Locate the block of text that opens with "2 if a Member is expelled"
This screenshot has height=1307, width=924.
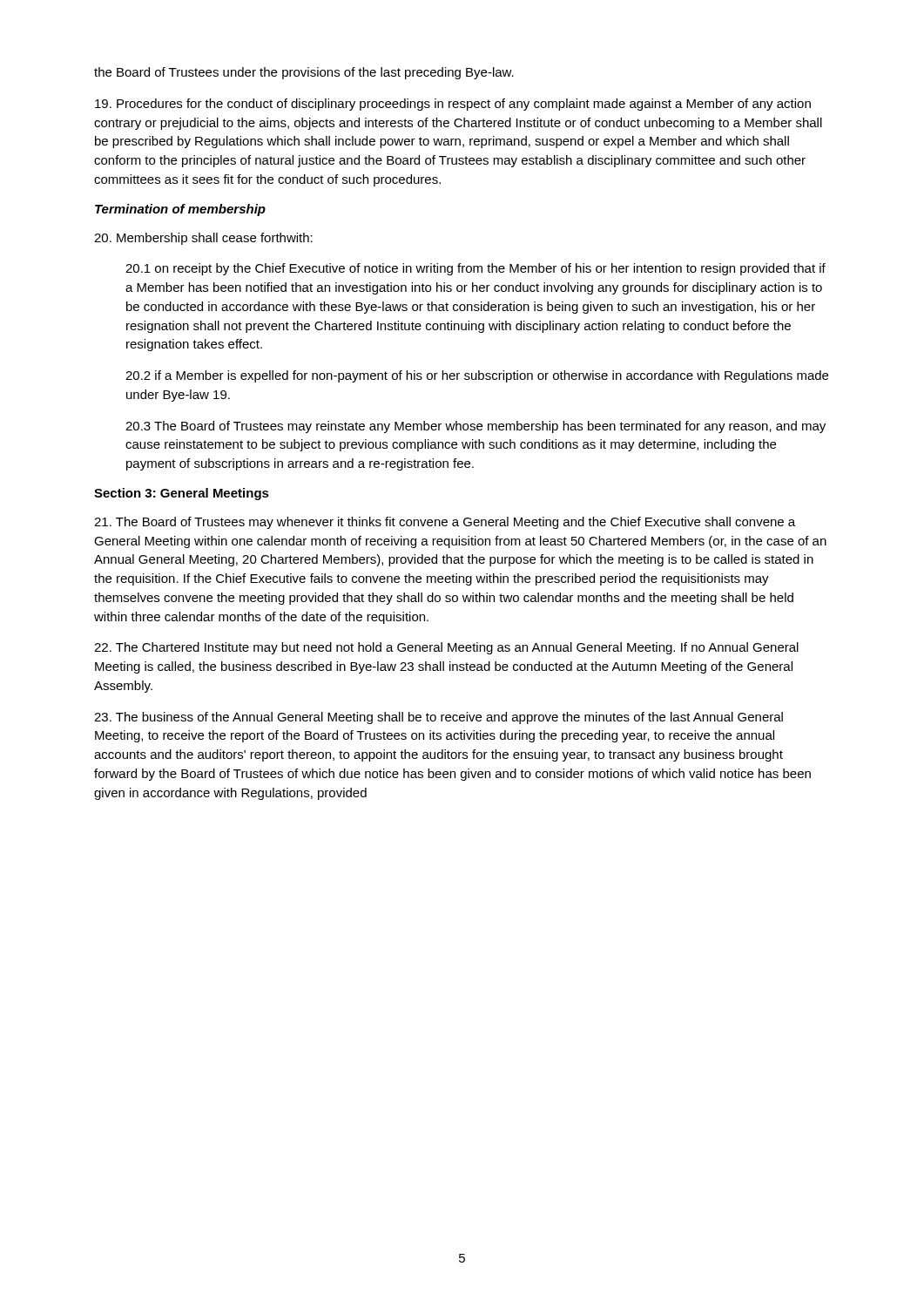tap(477, 385)
